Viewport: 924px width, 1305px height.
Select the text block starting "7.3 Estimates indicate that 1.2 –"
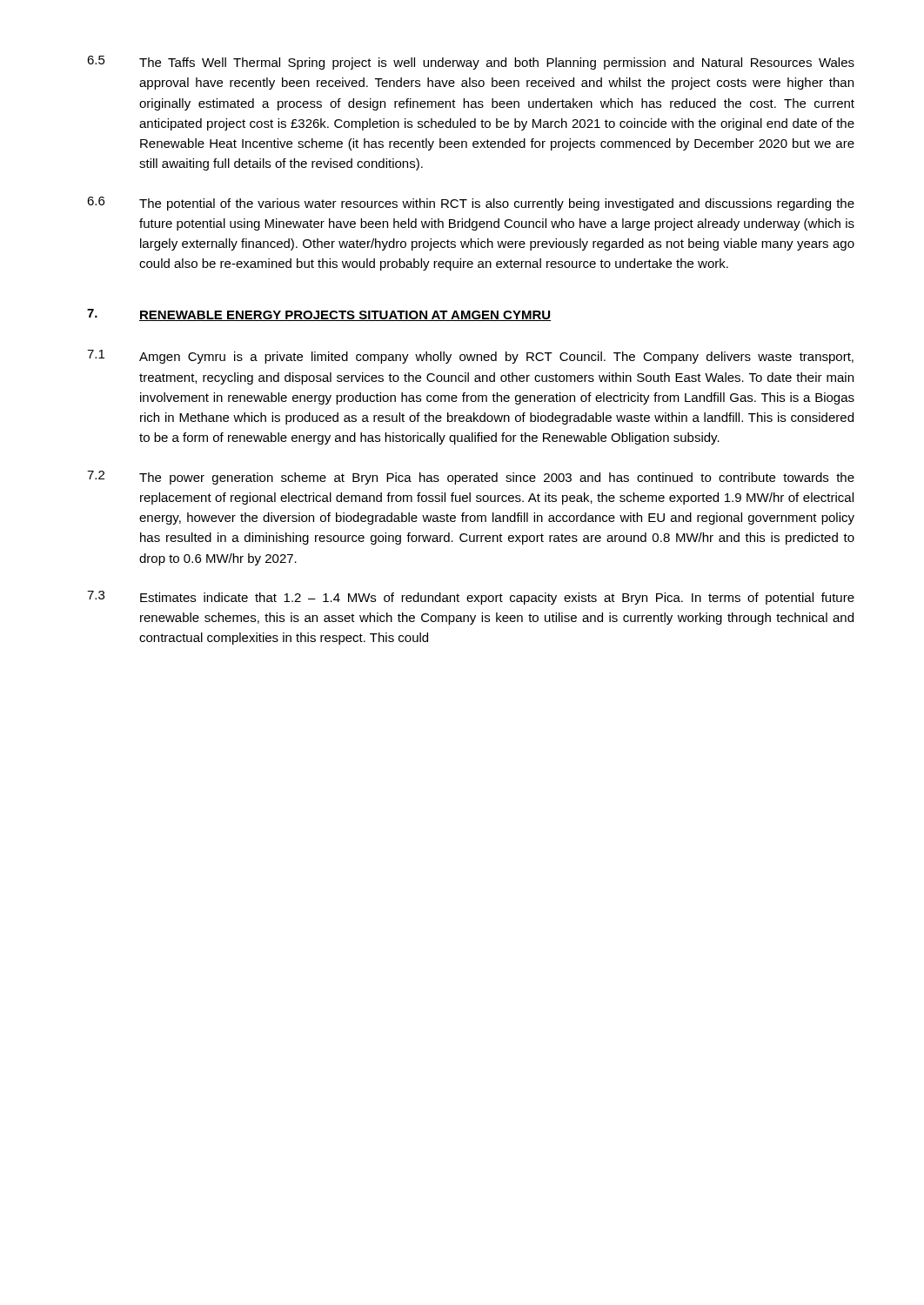471,617
